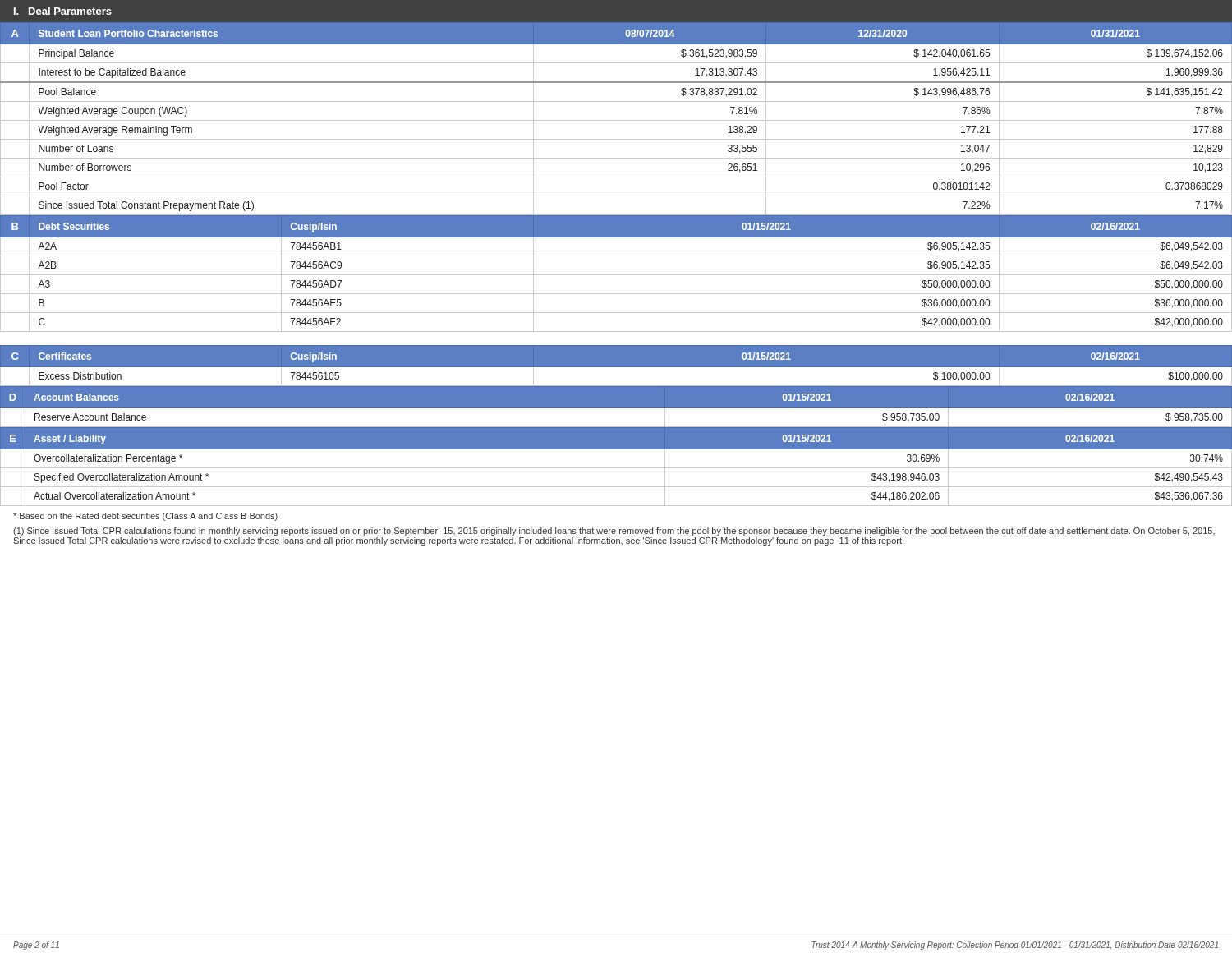Select the table that reads "$ 958,735.00"
1232x953 pixels.
(x=616, y=407)
